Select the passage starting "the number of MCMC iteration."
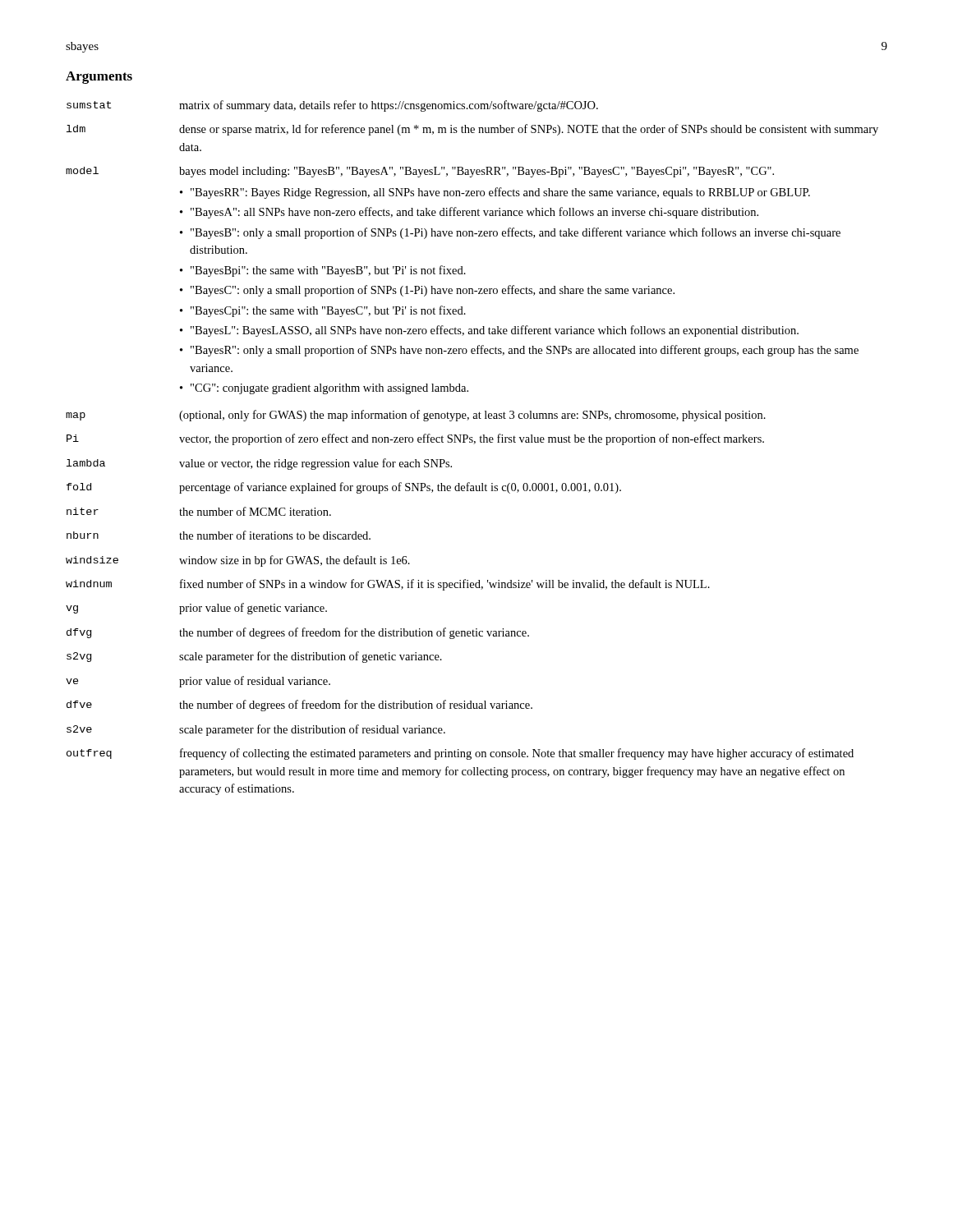The image size is (953, 1232). [255, 511]
